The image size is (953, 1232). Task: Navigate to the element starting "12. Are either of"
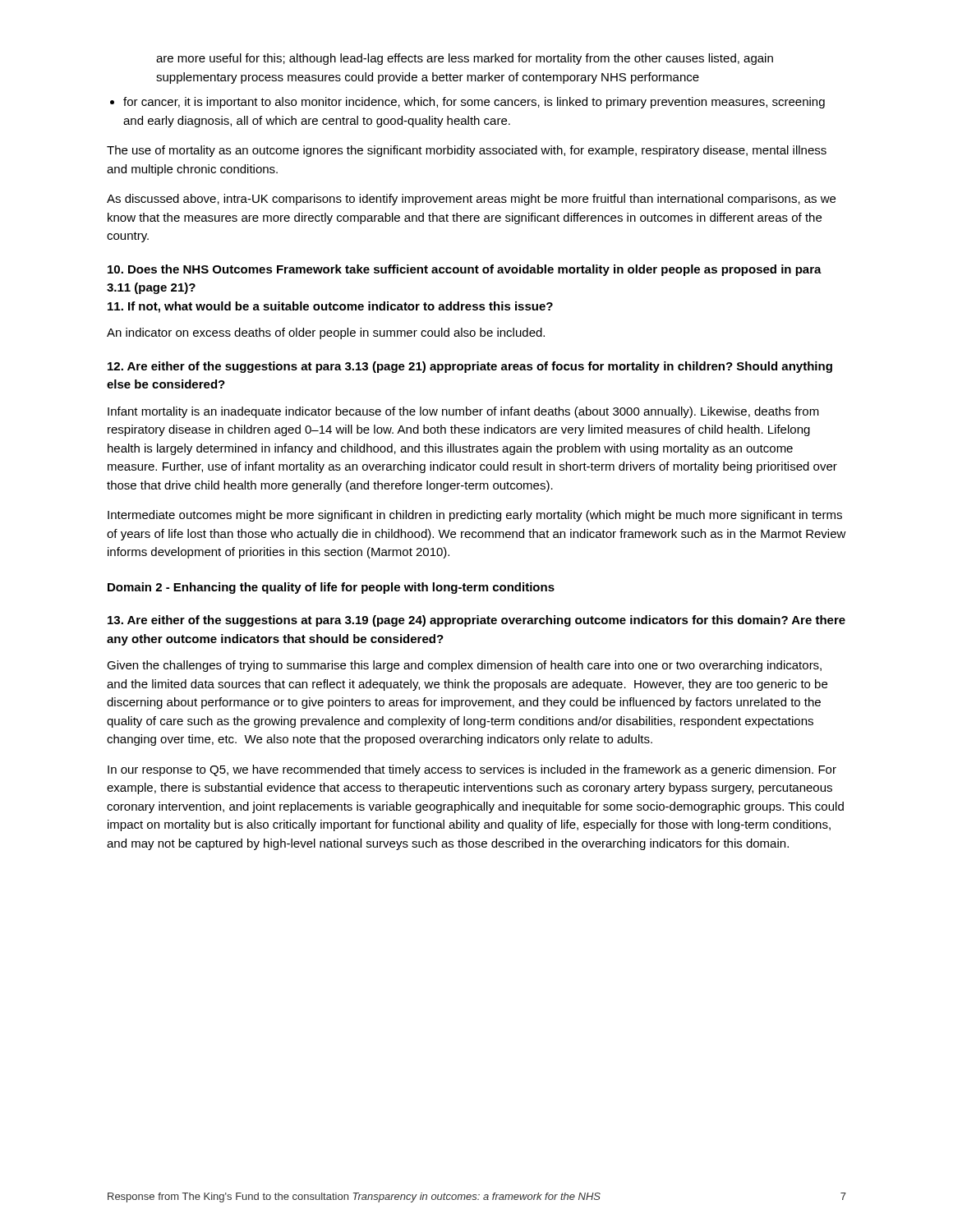click(x=470, y=375)
